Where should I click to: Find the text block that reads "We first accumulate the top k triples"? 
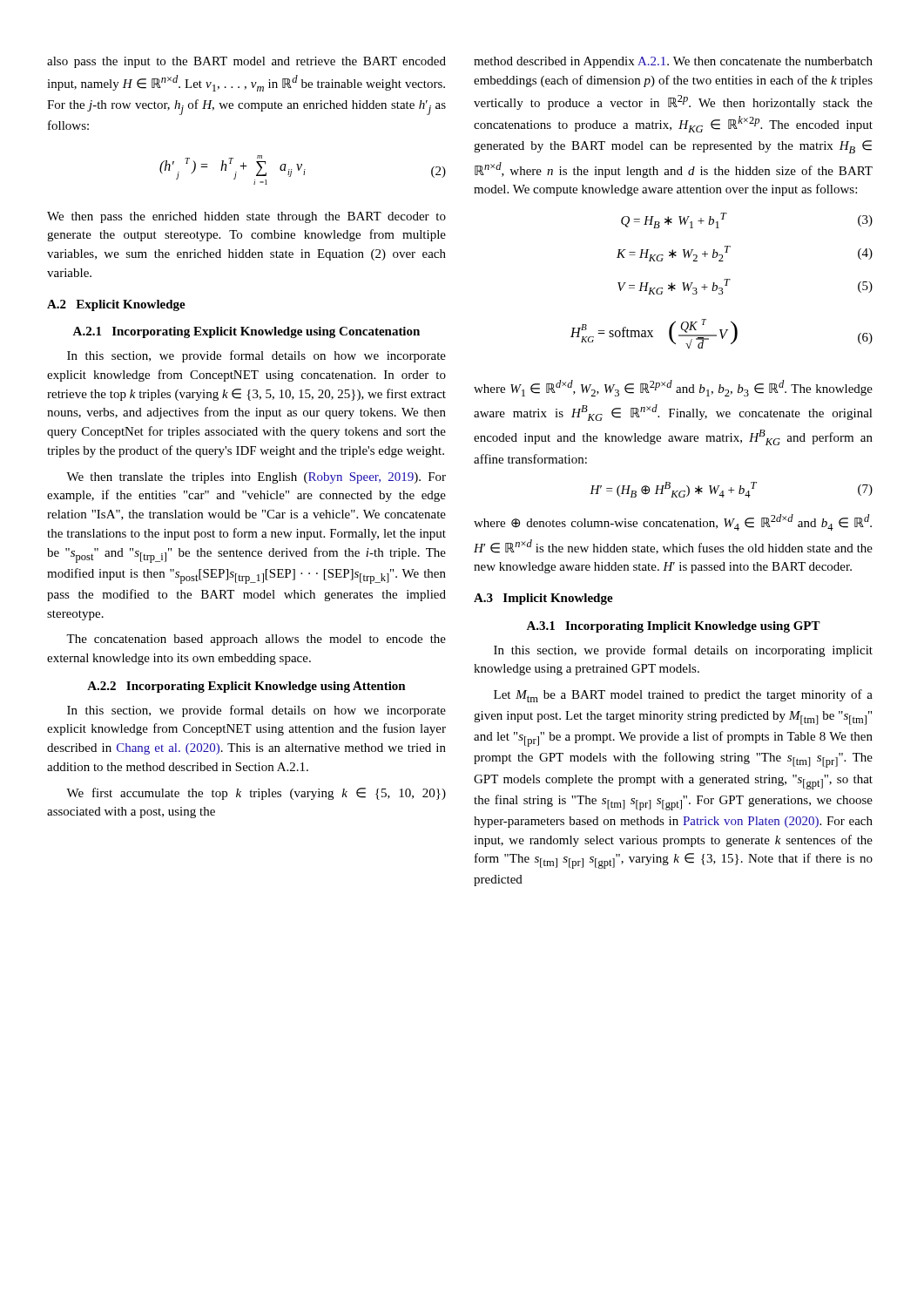point(246,803)
